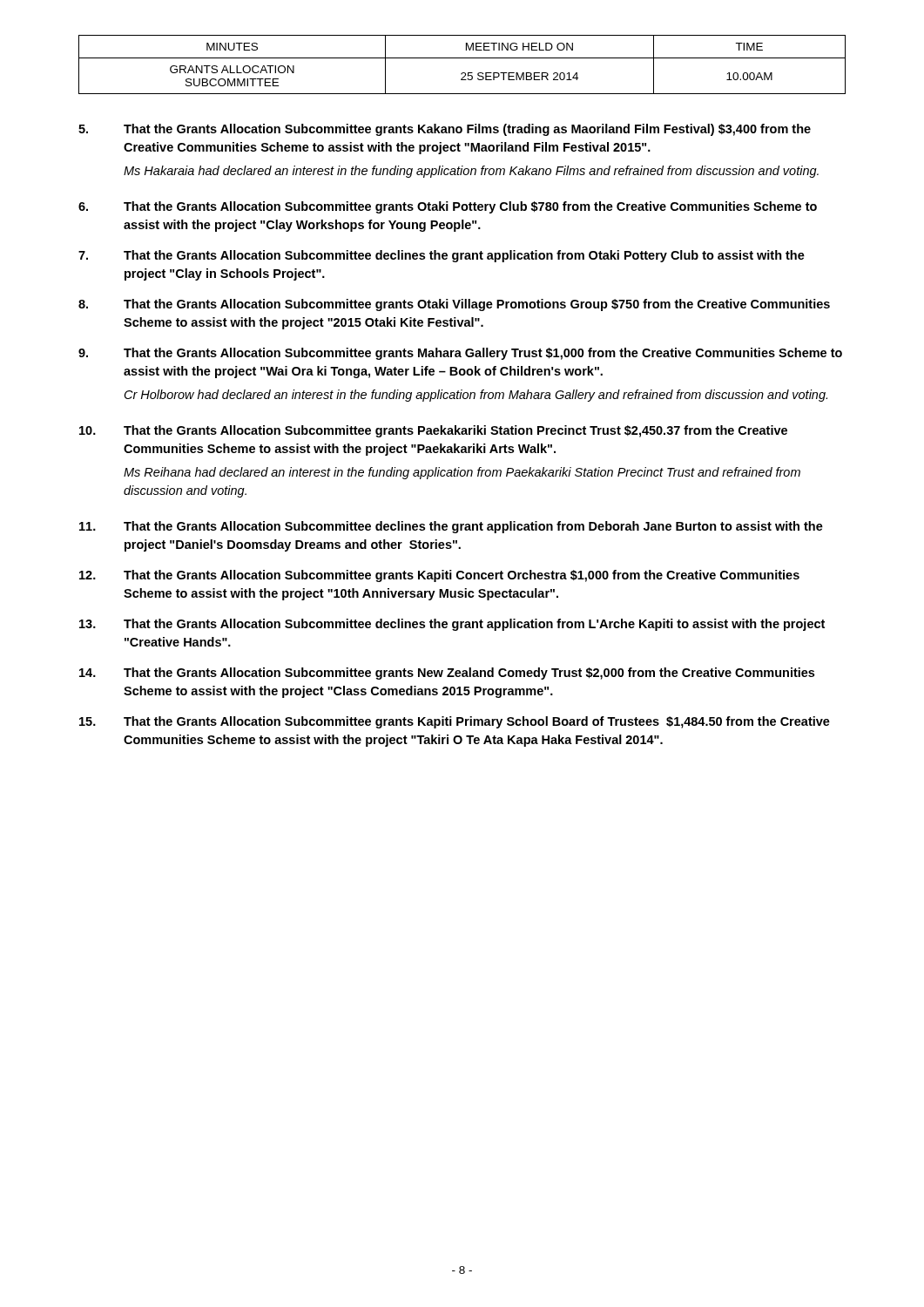Click on the table containing "25 SEPTEMBER 2014"
The height and width of the screenshot is (1307, 924).
pyautogui.click(x=462, y=65)
